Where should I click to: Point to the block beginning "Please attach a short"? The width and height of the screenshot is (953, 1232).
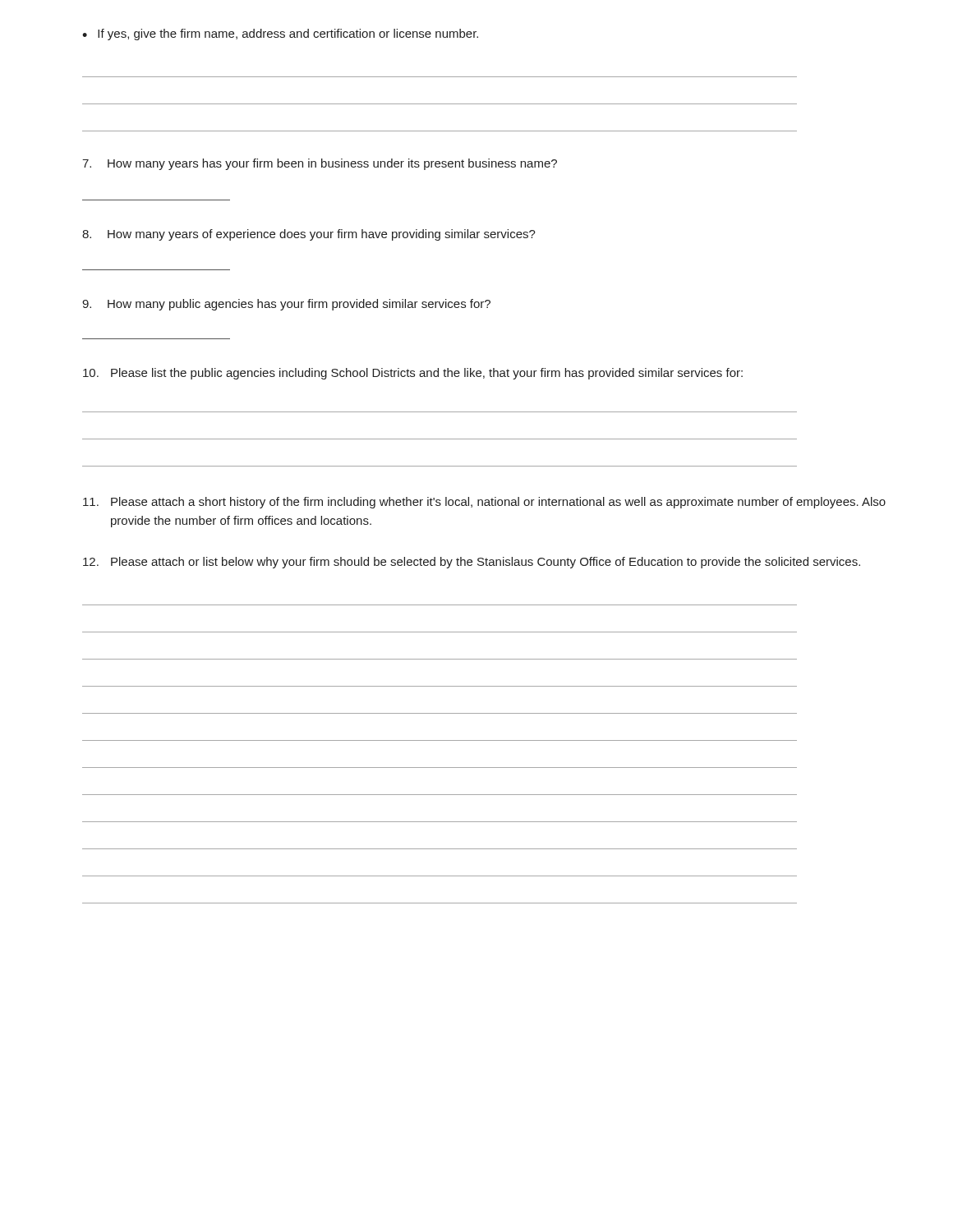pos(485,511)
